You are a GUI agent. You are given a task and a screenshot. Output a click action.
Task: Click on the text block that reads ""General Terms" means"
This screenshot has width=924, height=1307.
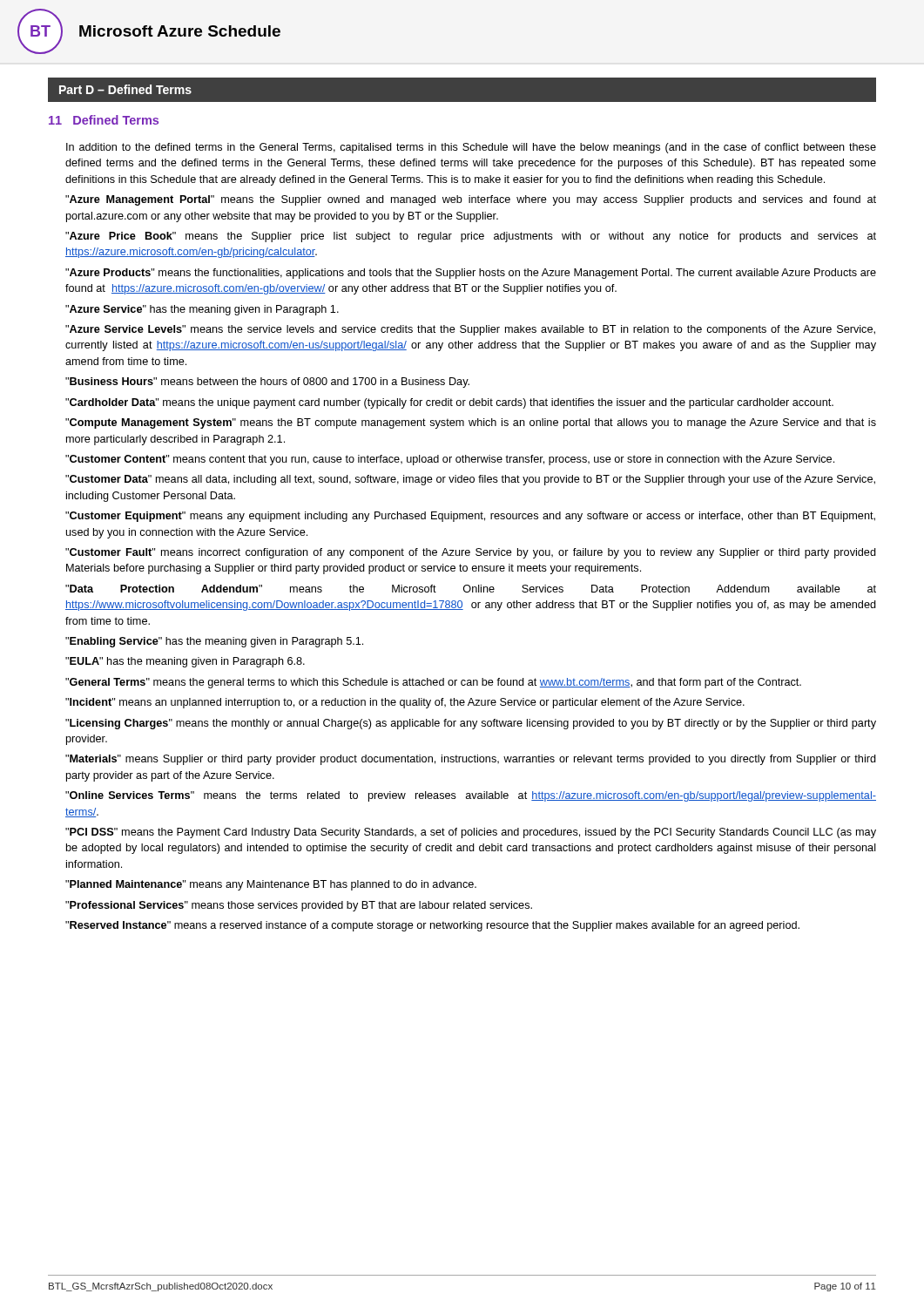pos(471,682)
